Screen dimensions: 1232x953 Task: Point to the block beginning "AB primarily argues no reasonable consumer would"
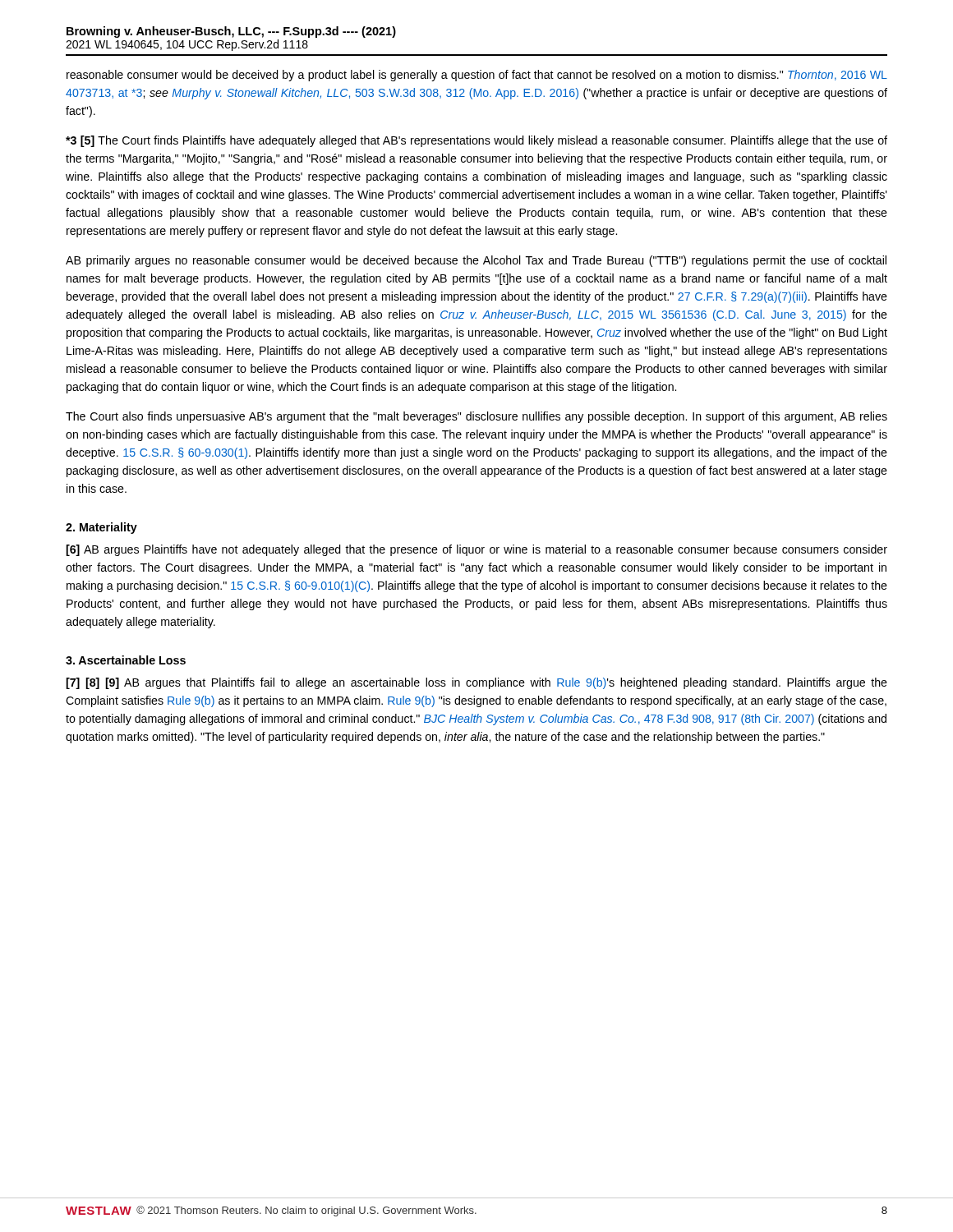[476, 324]
